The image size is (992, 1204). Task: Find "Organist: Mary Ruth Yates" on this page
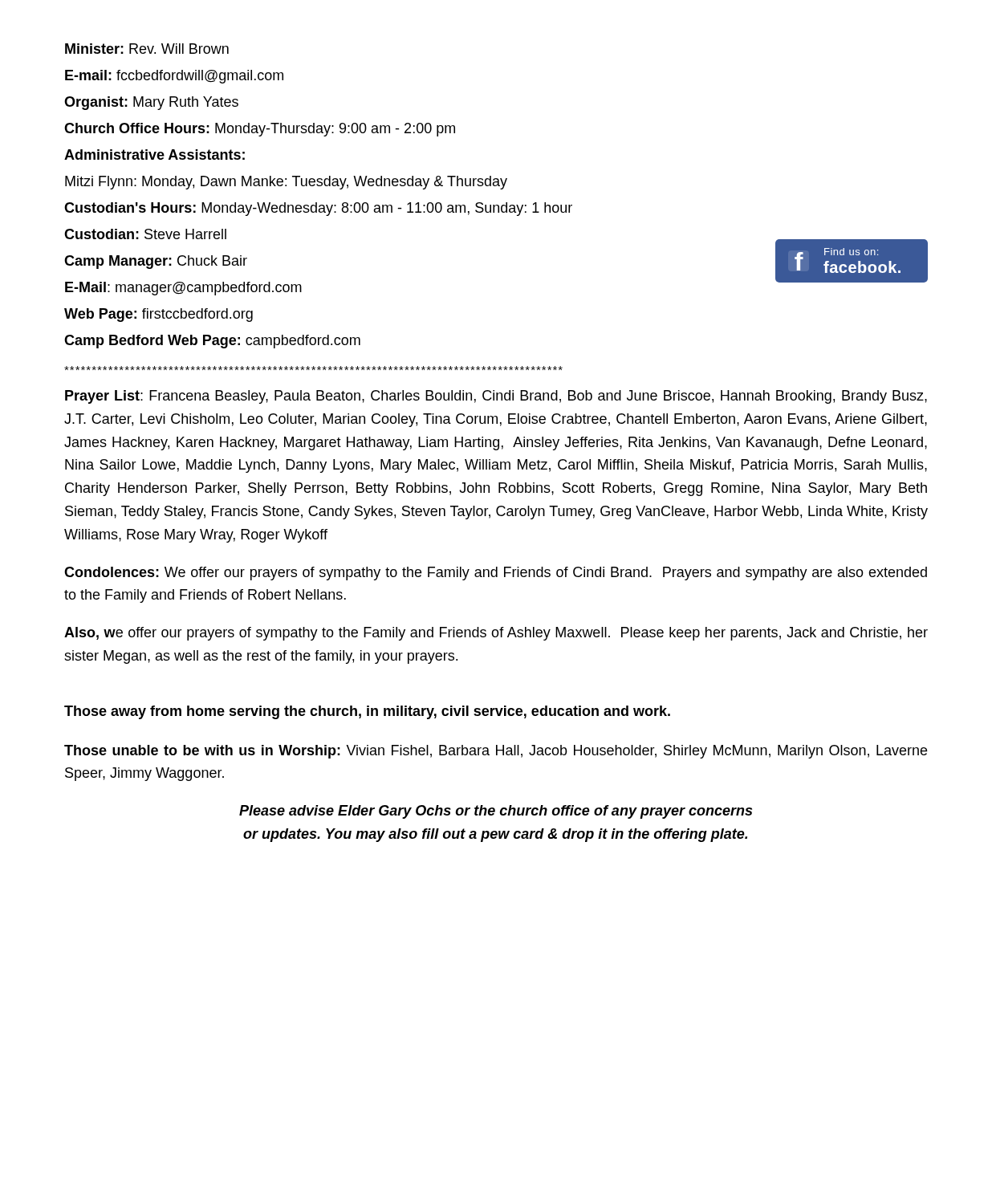[151, 102]
